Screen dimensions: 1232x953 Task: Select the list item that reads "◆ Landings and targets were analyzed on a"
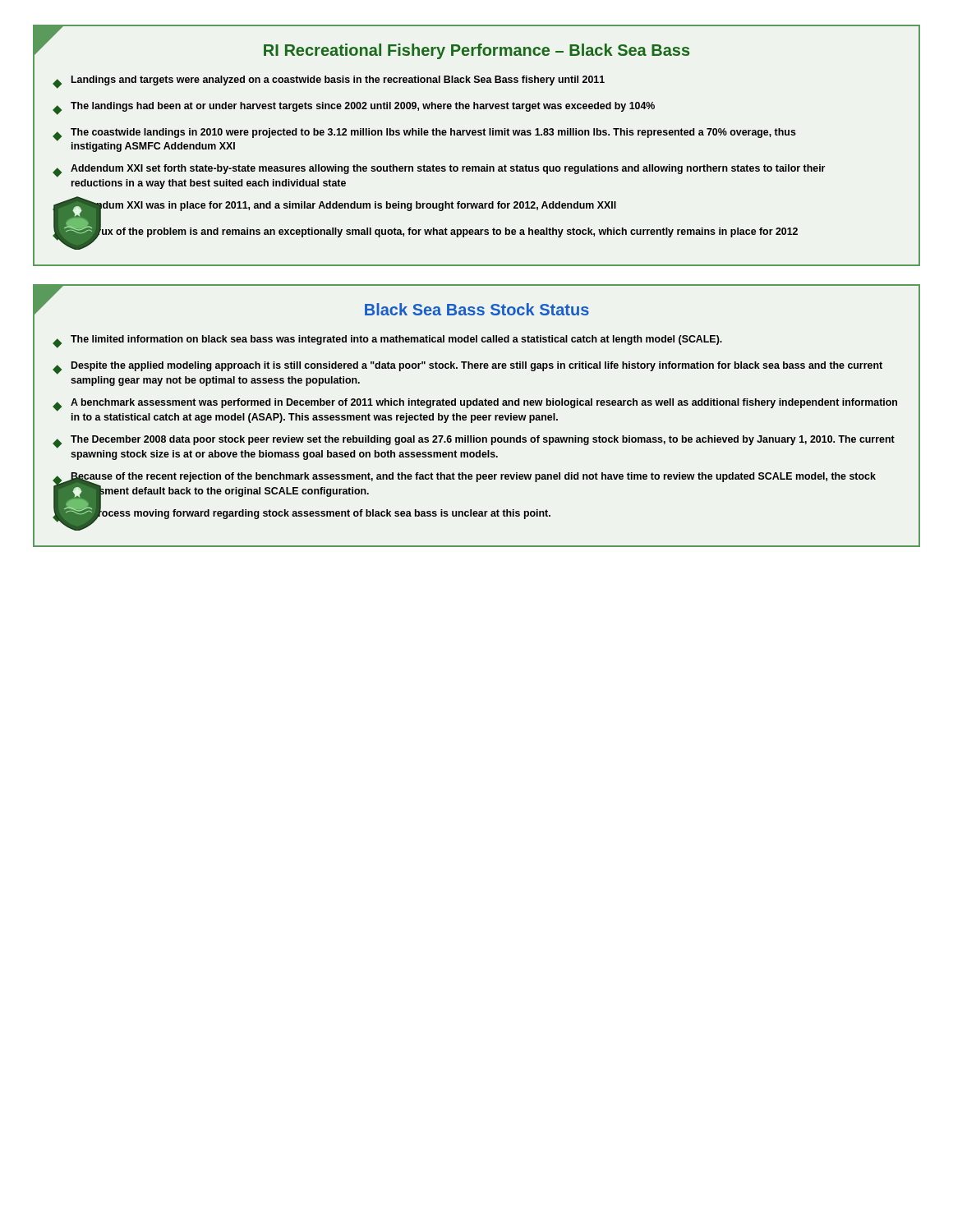(x=329, y=82)
